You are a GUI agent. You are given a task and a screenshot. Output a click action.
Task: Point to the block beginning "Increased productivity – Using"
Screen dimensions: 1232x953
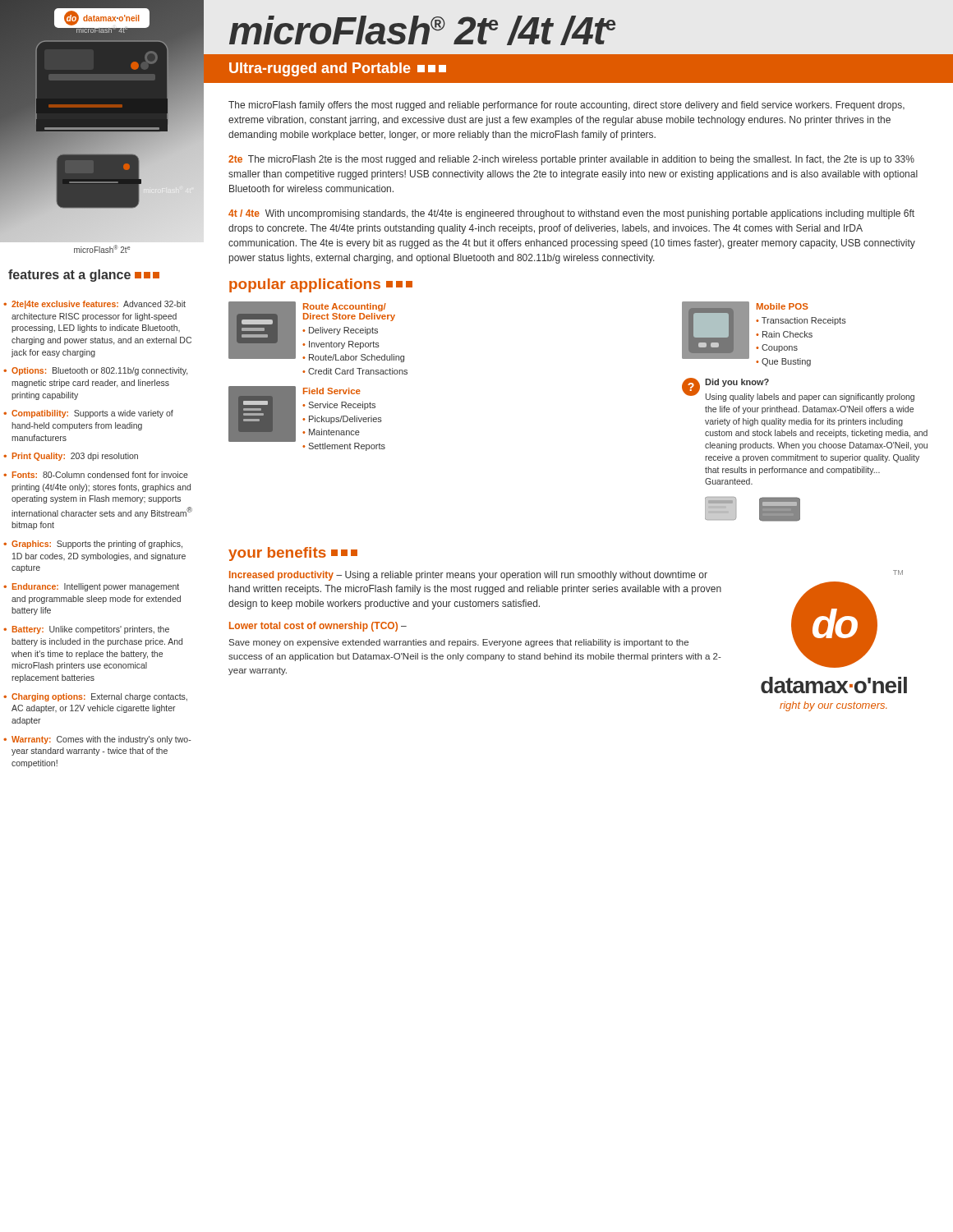pos(476,590)
